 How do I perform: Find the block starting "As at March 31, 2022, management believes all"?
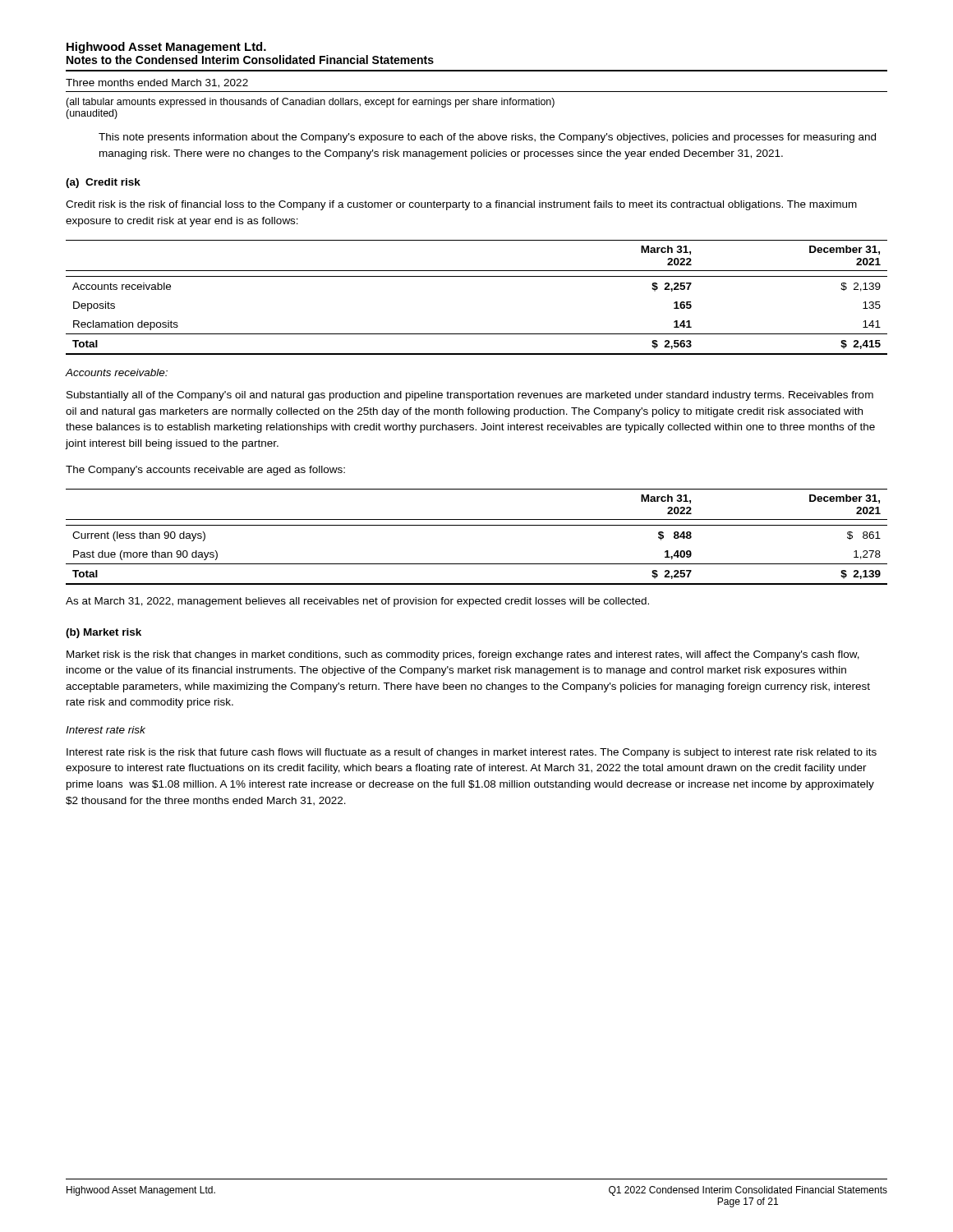click(358, 601)
